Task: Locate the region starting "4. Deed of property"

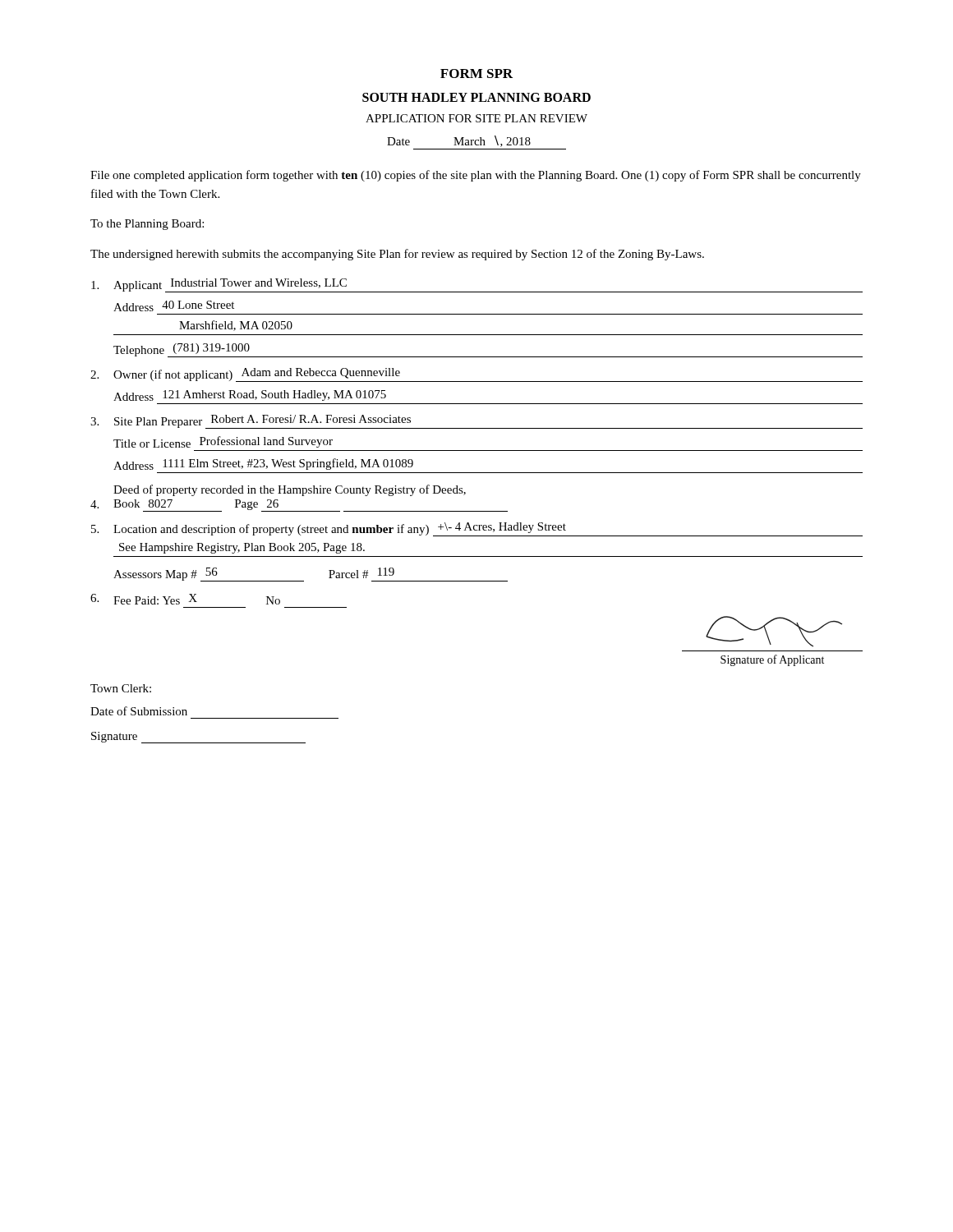Action: tap(476, 497)
